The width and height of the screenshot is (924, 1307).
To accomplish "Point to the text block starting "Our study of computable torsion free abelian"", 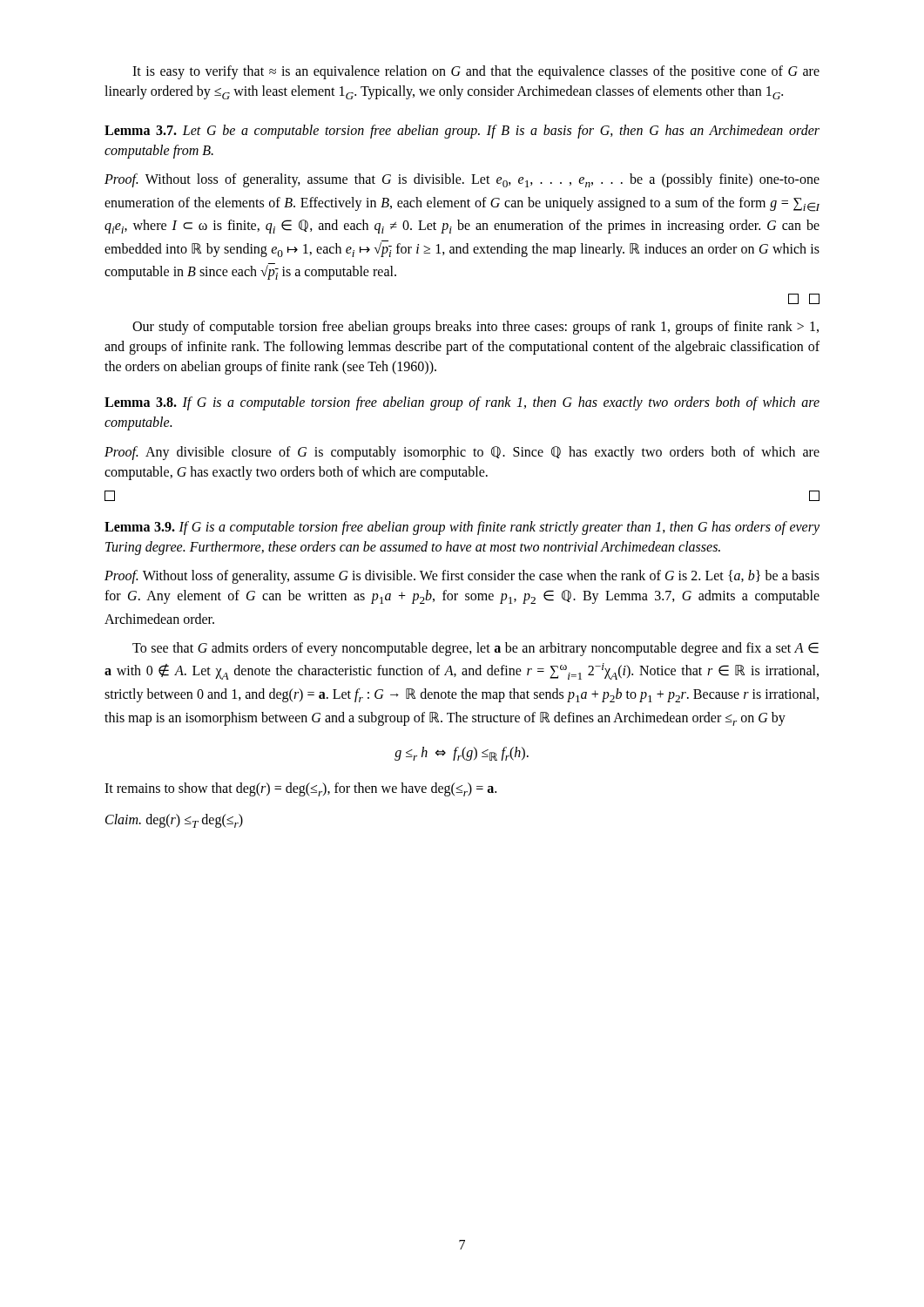I will coord(462,346).
